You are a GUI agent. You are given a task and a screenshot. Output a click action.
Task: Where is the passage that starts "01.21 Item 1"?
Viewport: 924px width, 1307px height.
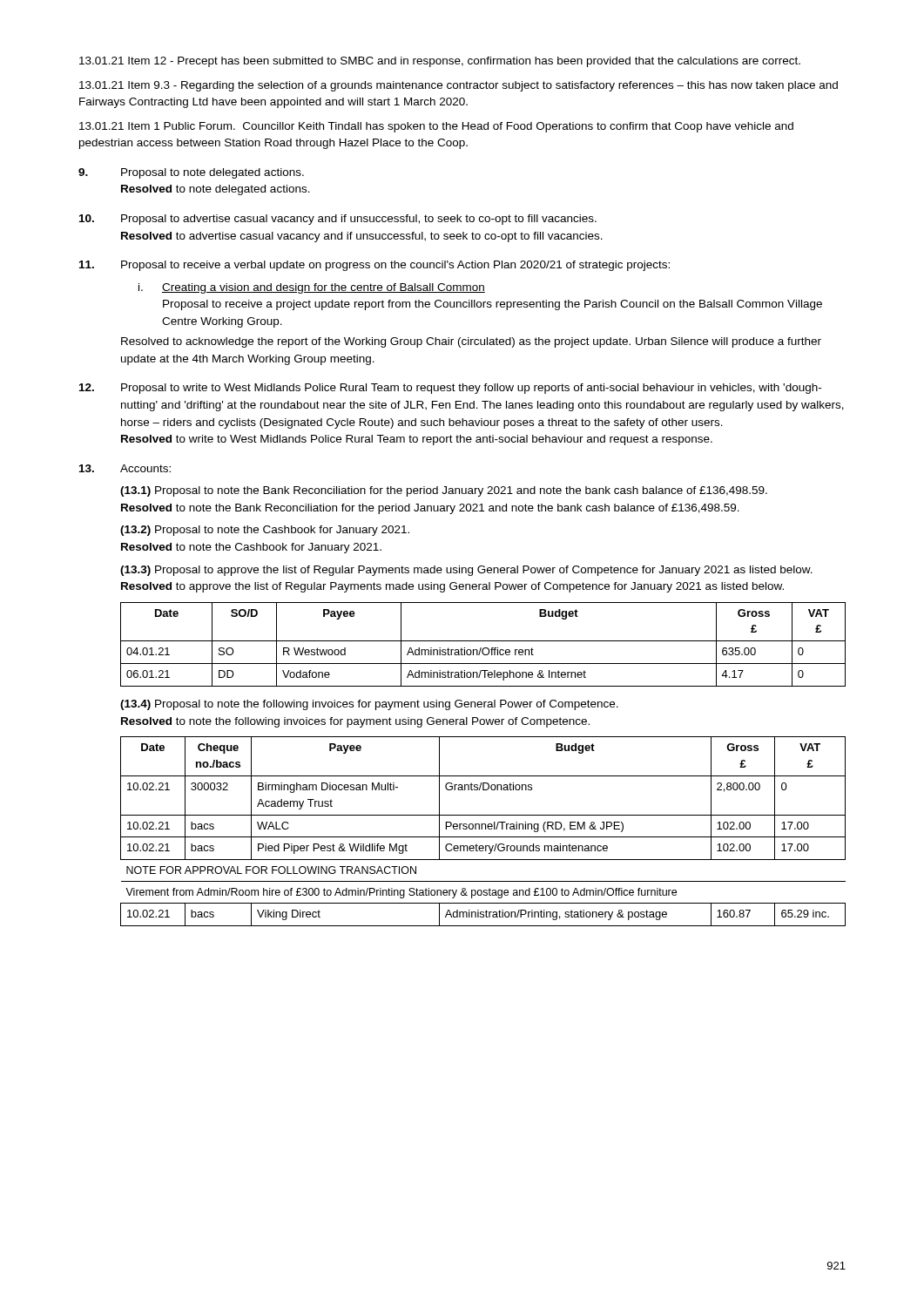coord(436,134)
